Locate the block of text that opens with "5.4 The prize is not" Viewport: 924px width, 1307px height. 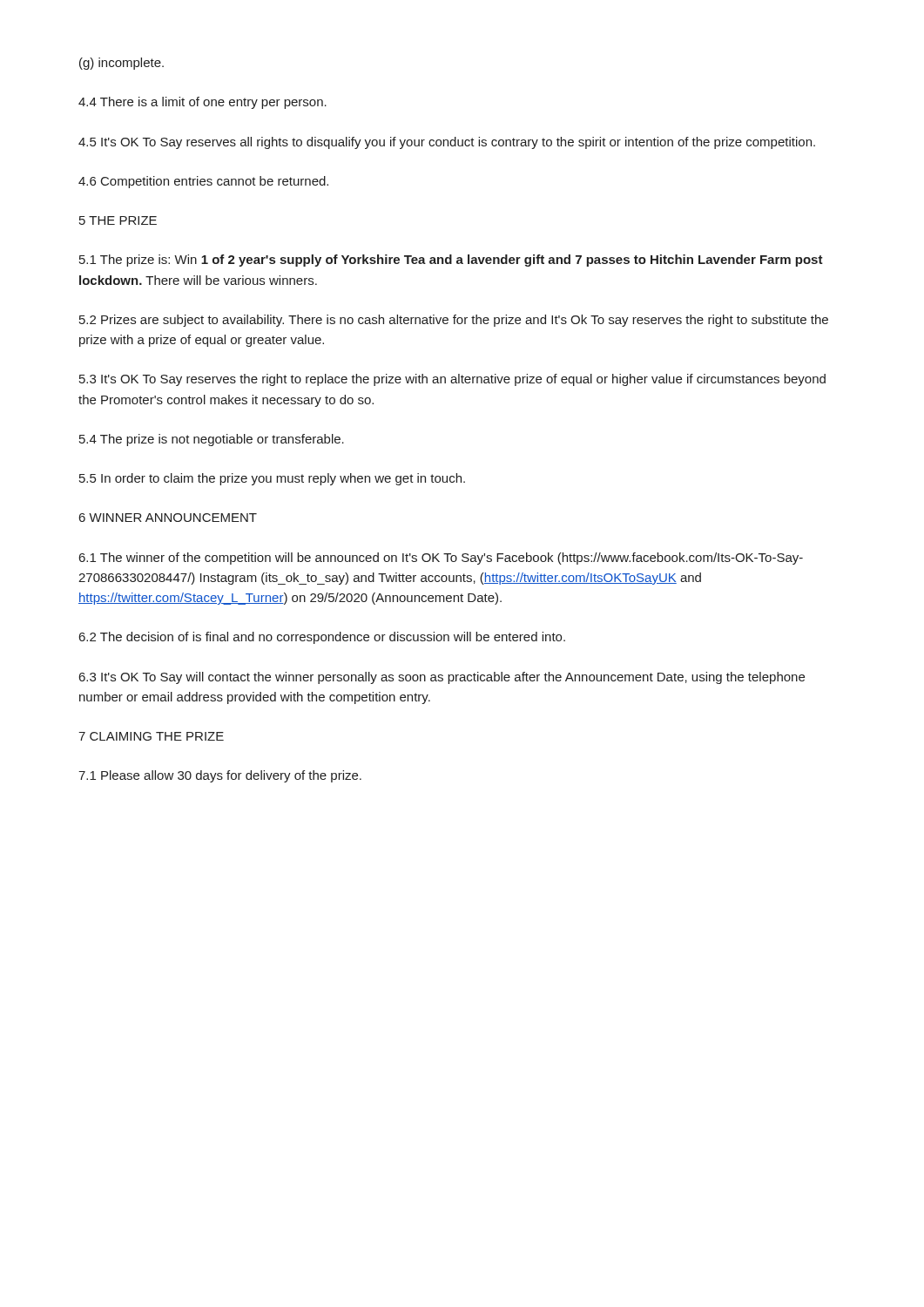212,438
